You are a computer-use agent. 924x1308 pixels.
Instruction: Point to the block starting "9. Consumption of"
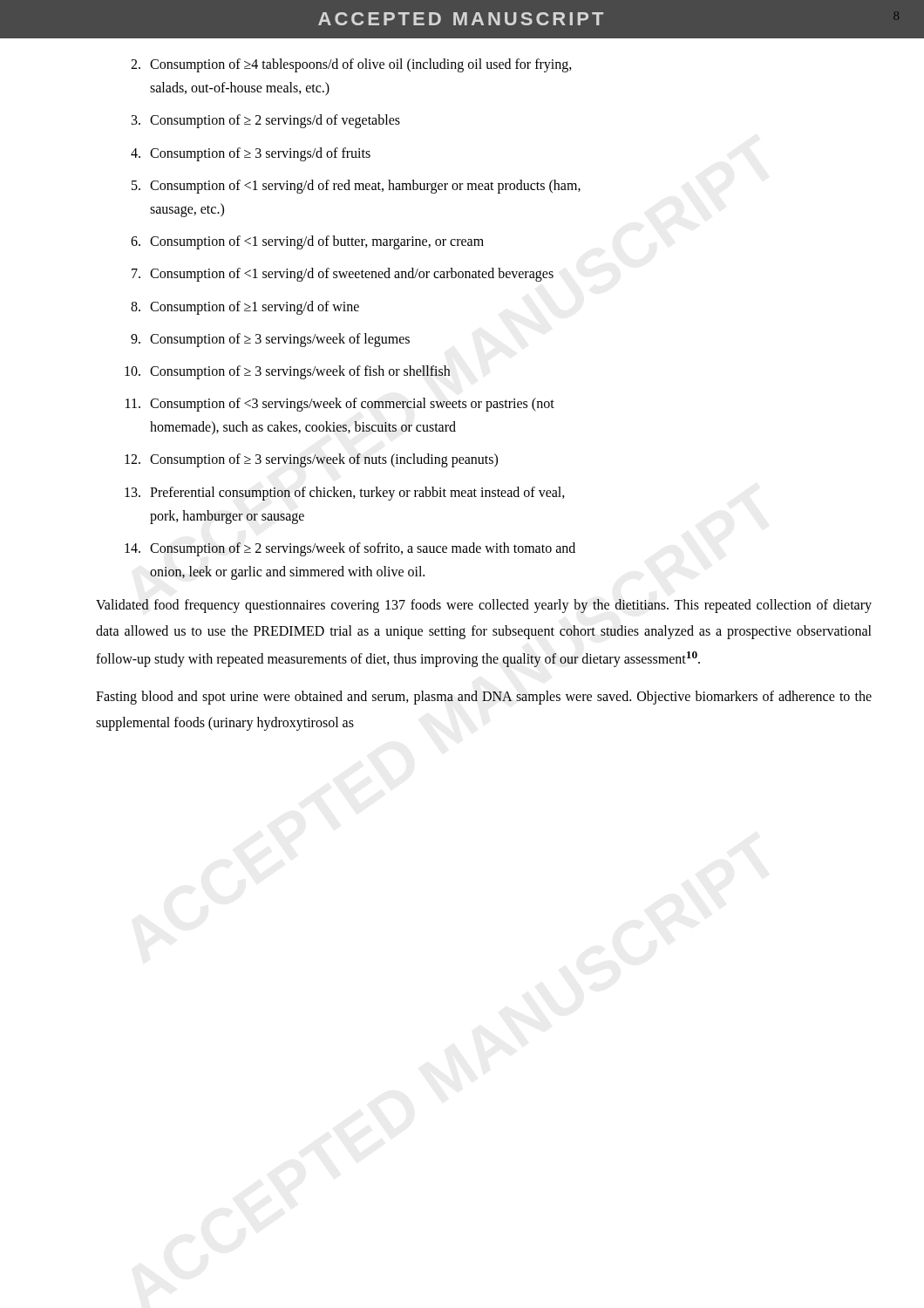(x=270, y=340)
